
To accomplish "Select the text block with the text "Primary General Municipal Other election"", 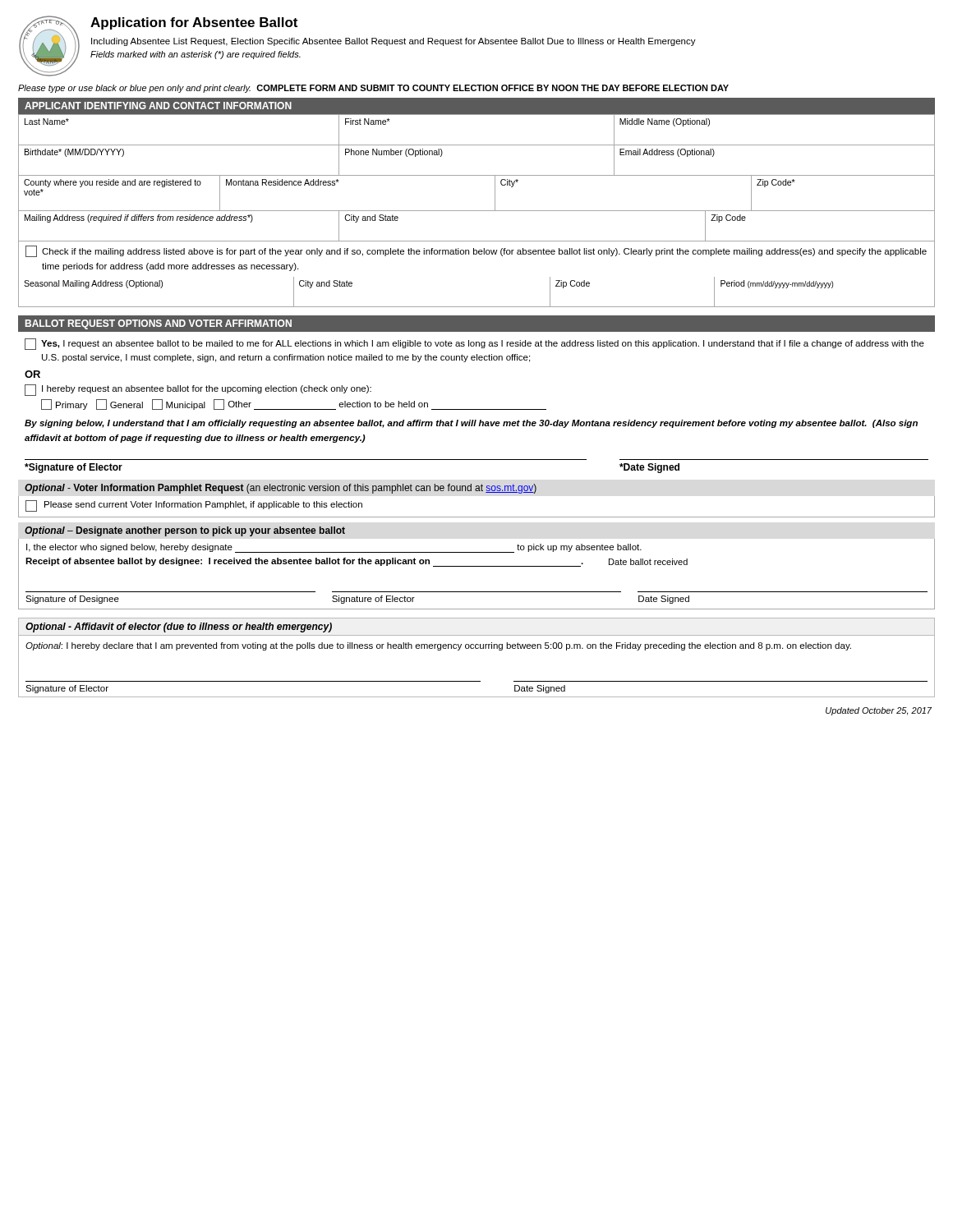I will click(294, 405).
